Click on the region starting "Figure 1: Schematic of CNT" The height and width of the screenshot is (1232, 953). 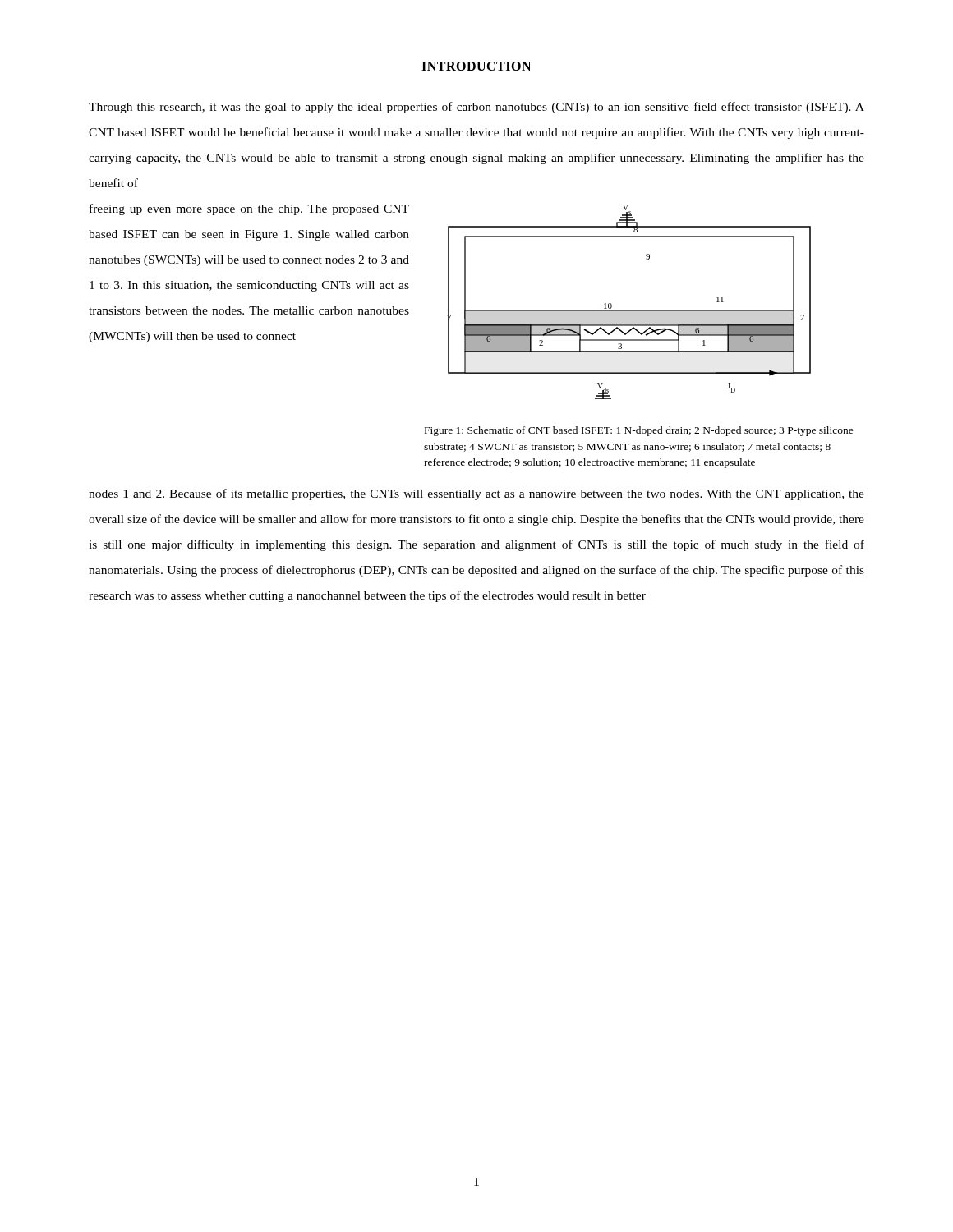[x=639, y=446]
